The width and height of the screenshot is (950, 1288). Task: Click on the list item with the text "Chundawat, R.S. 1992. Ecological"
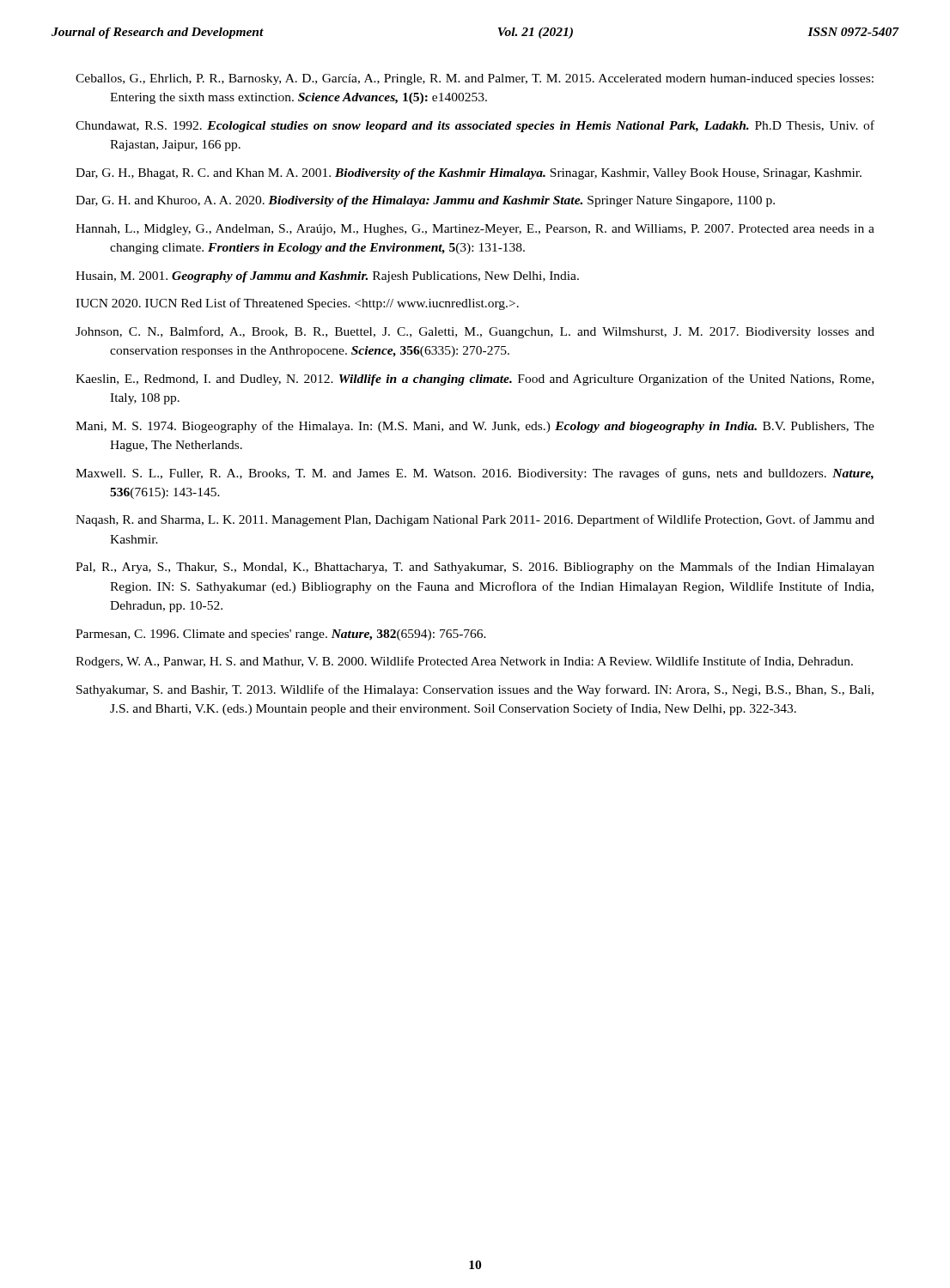[x=475, y=135]
